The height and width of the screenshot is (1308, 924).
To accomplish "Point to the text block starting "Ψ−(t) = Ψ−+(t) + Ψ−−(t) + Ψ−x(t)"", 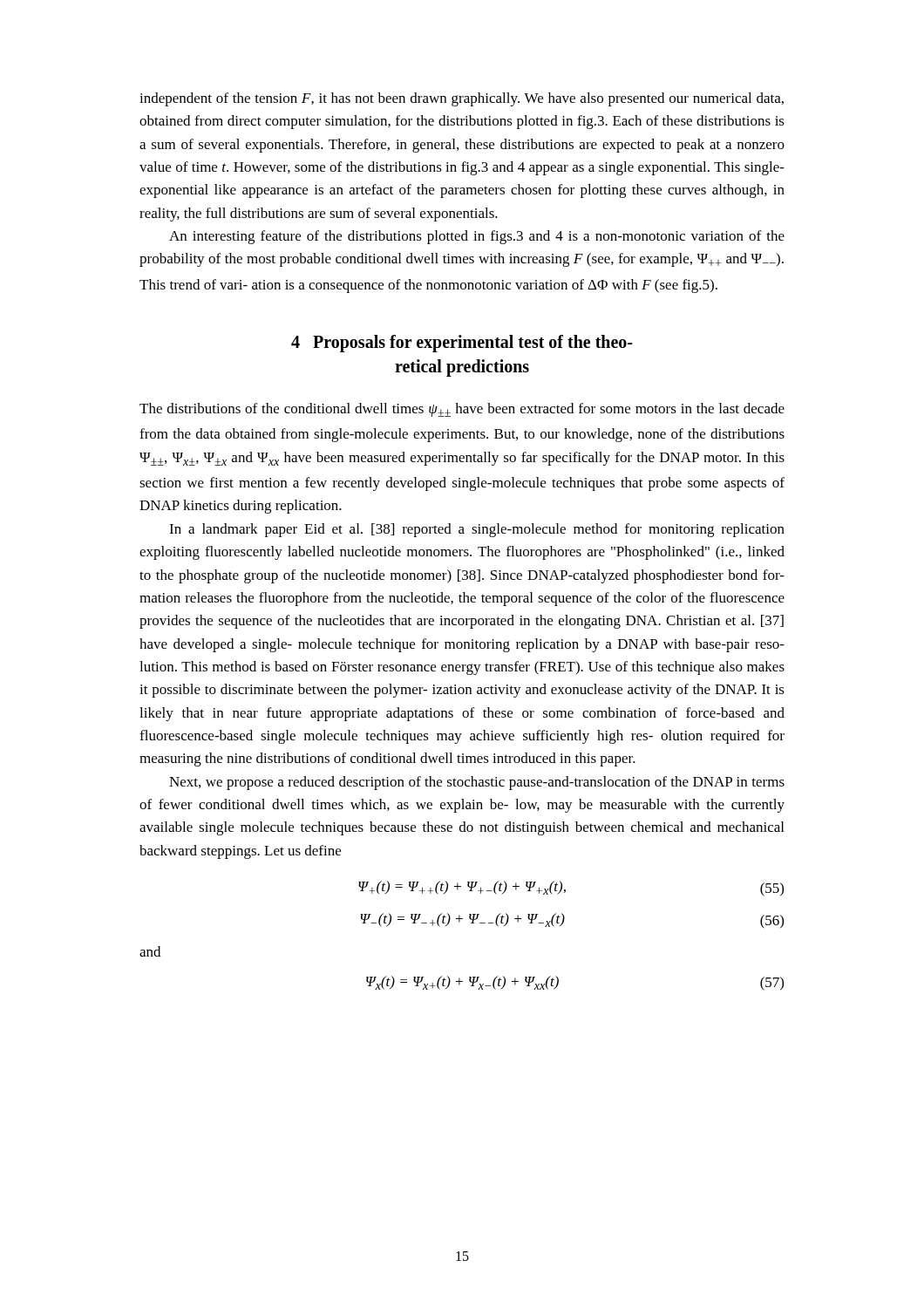I will click(572, 921).
